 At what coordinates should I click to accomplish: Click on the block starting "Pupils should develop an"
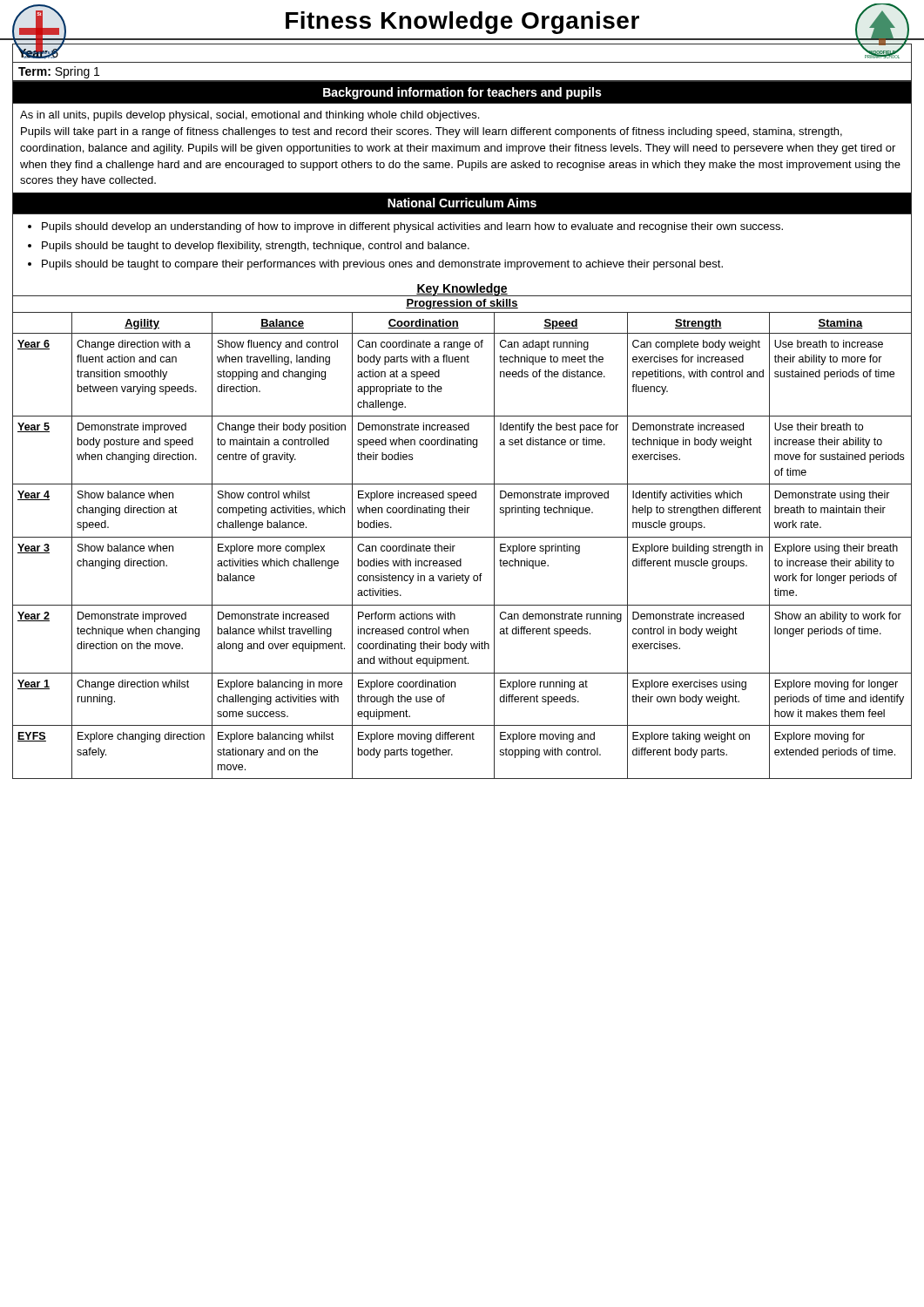point(412,226)
